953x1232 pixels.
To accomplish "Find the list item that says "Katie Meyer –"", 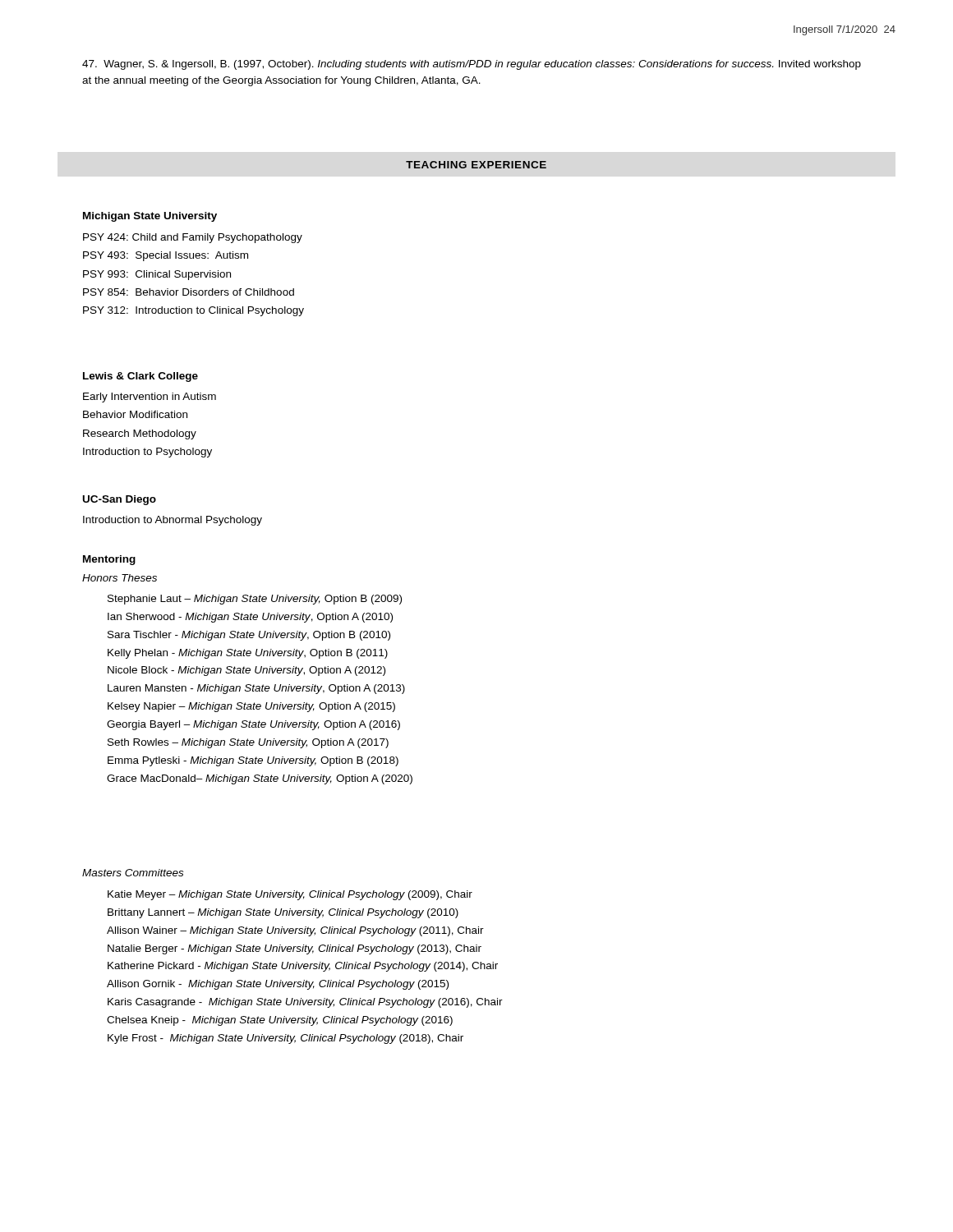I will pyautogui.click(x=305, y=966).
